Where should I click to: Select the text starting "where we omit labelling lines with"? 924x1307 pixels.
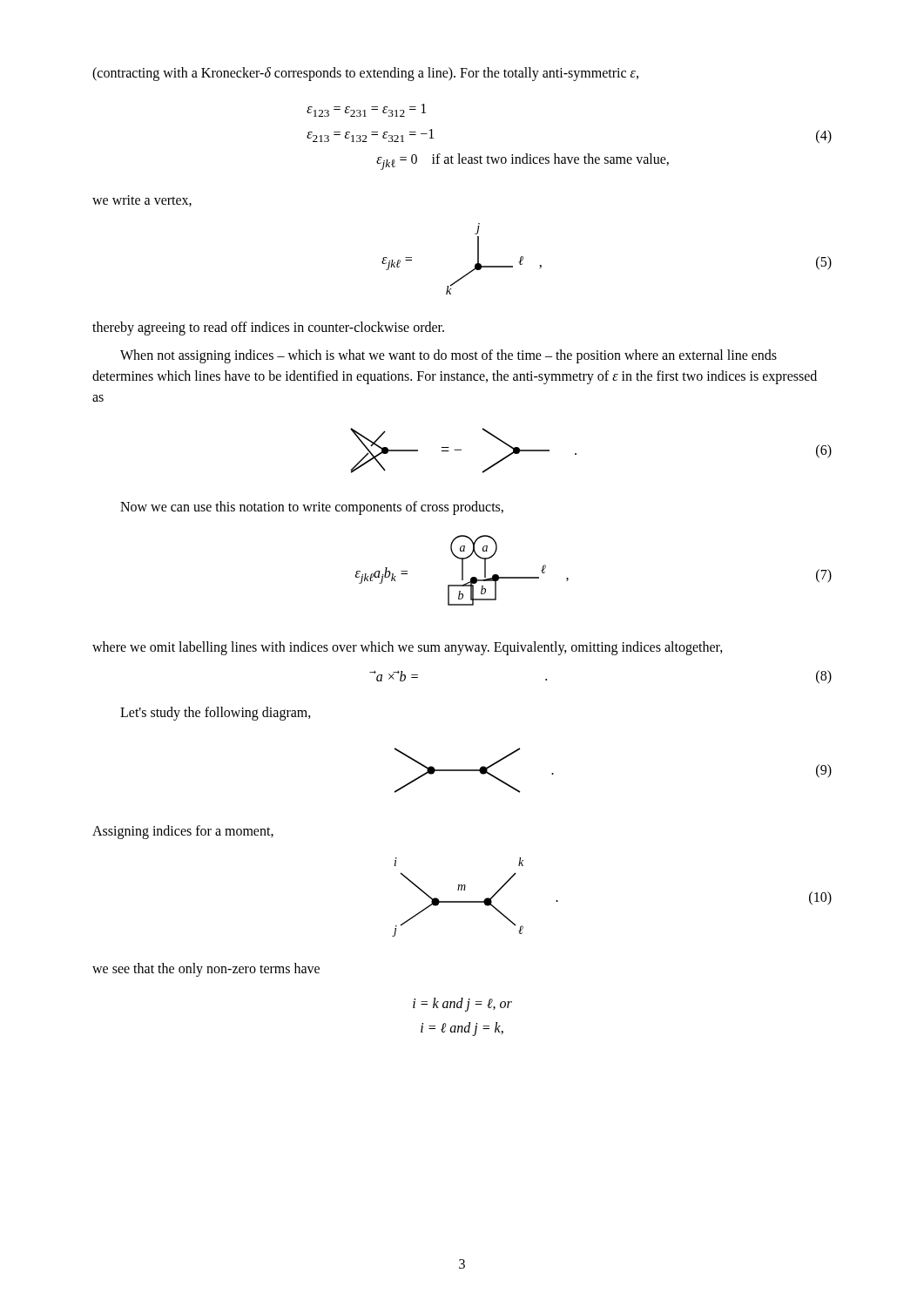(x=408, y=647)
